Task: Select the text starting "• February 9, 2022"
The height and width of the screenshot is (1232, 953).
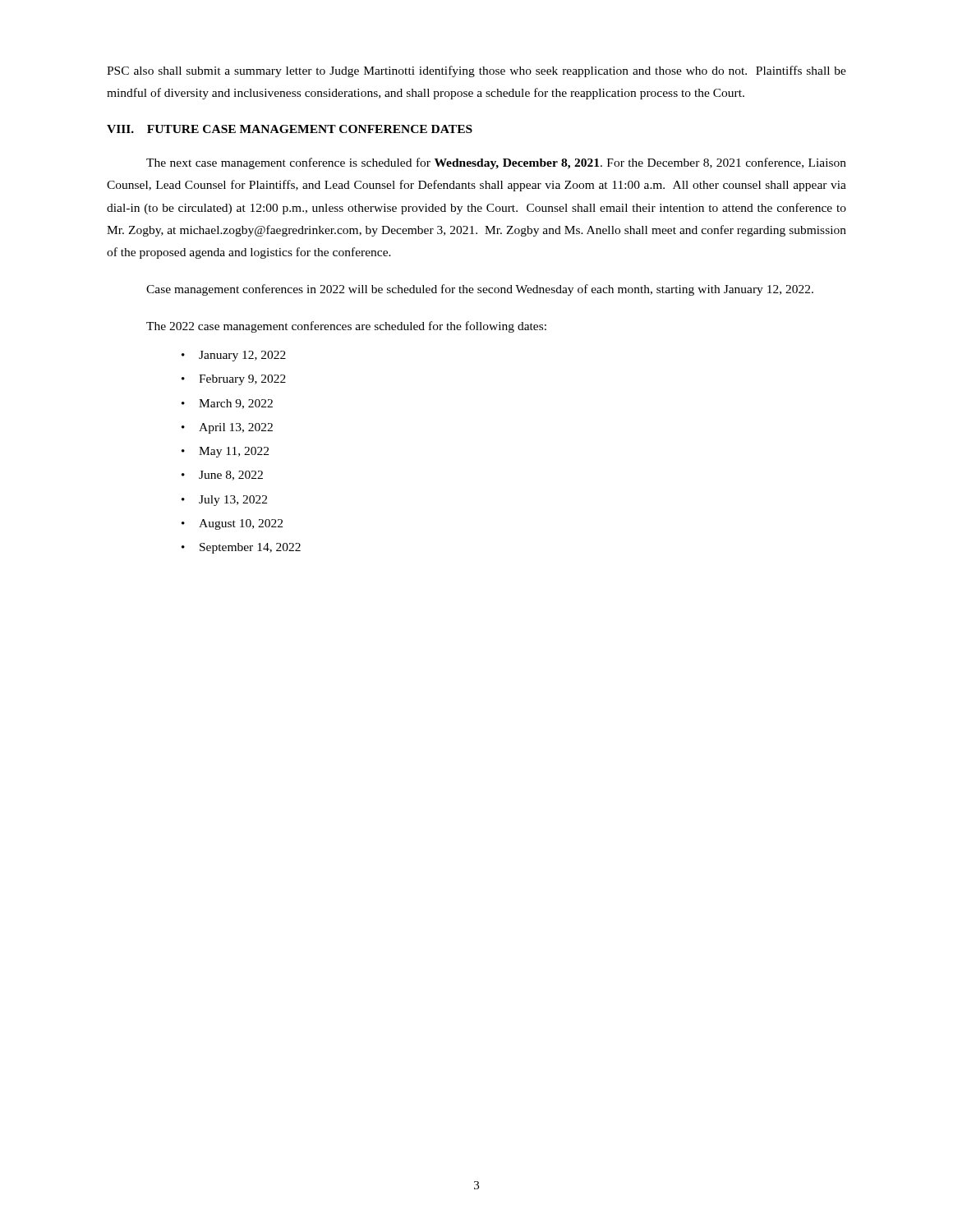Action: pos(233,379)
